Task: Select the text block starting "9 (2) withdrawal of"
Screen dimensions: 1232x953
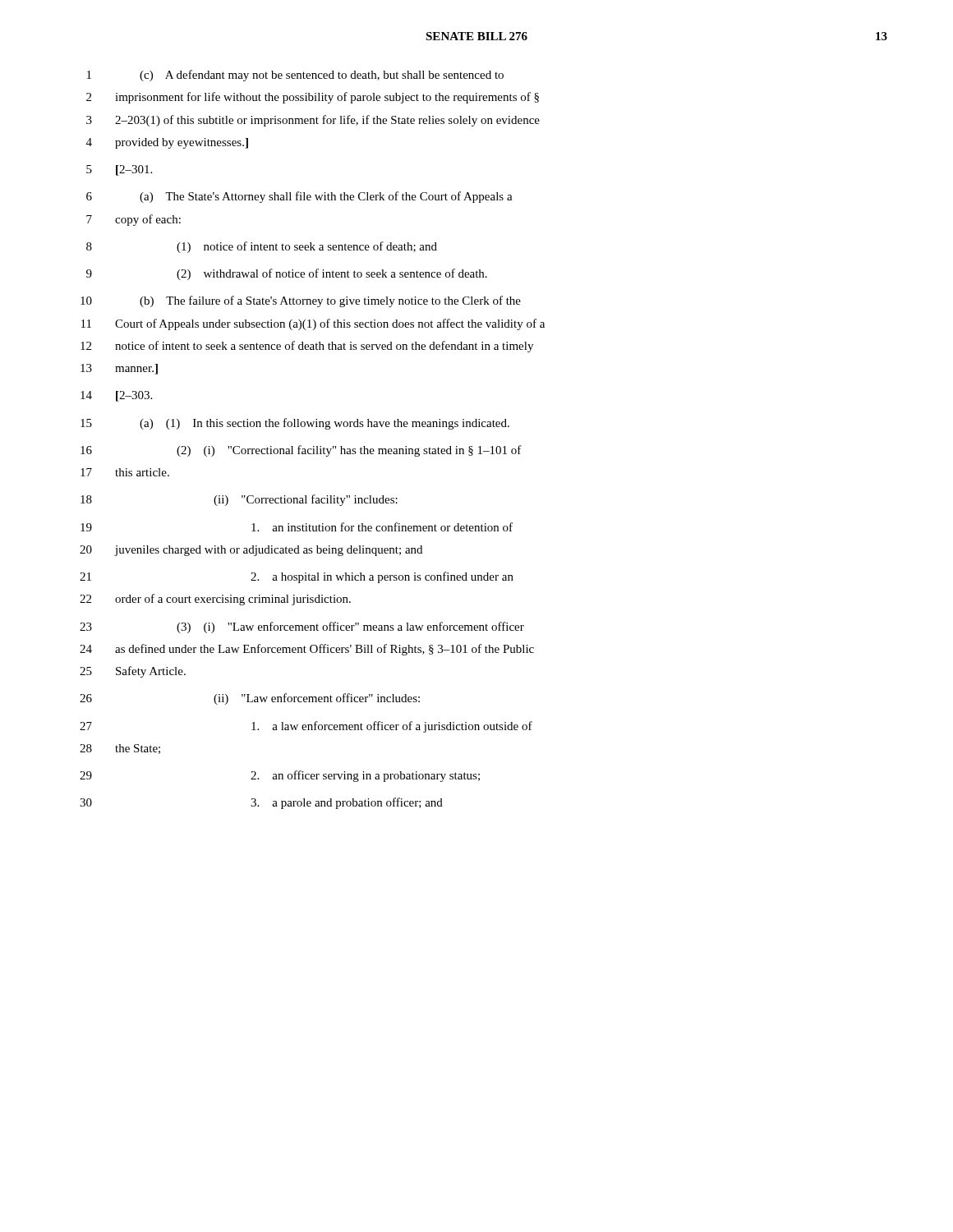Action: click(x=476, y=274)
